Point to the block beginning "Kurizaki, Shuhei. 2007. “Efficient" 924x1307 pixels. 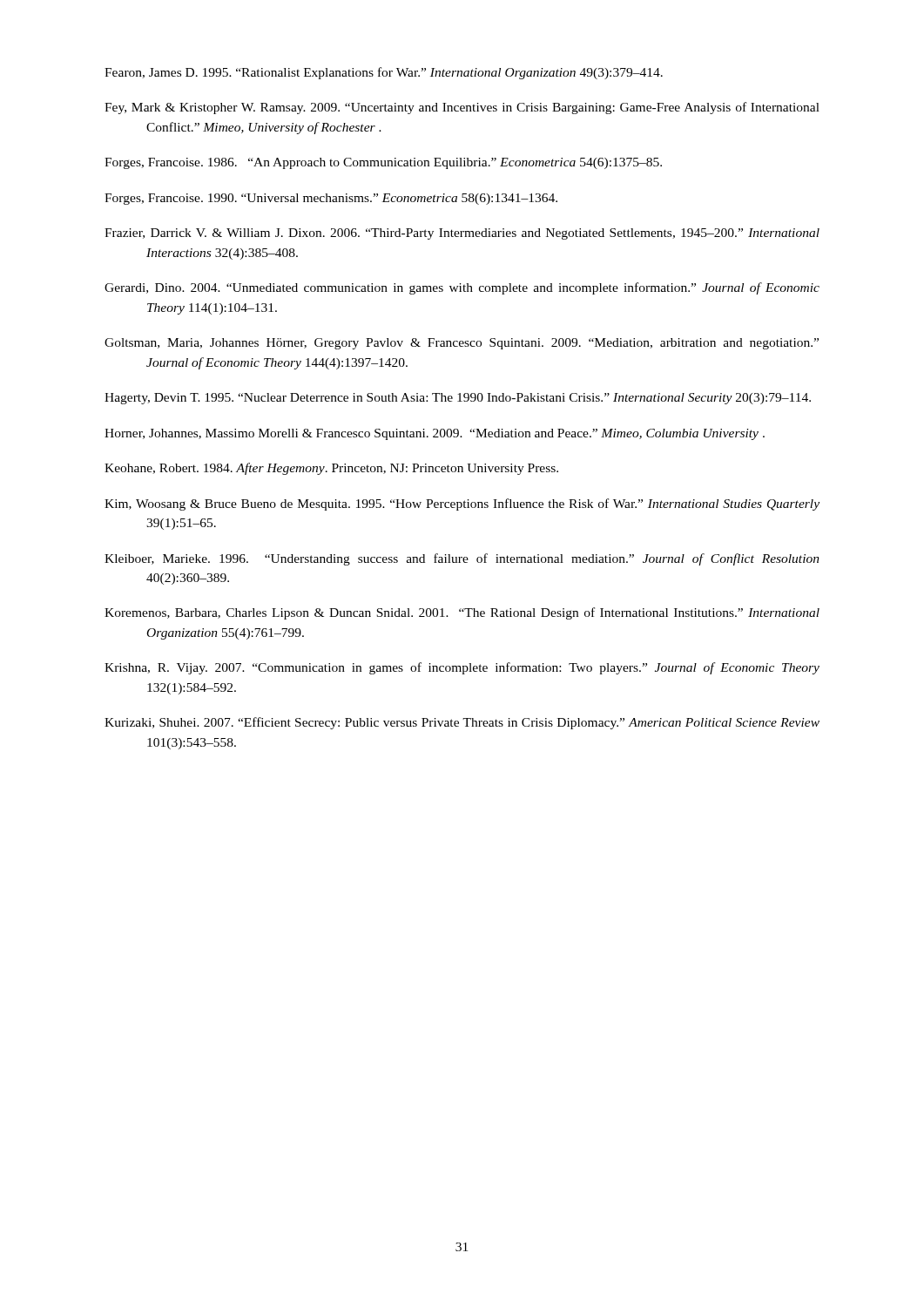click(462, 732)
